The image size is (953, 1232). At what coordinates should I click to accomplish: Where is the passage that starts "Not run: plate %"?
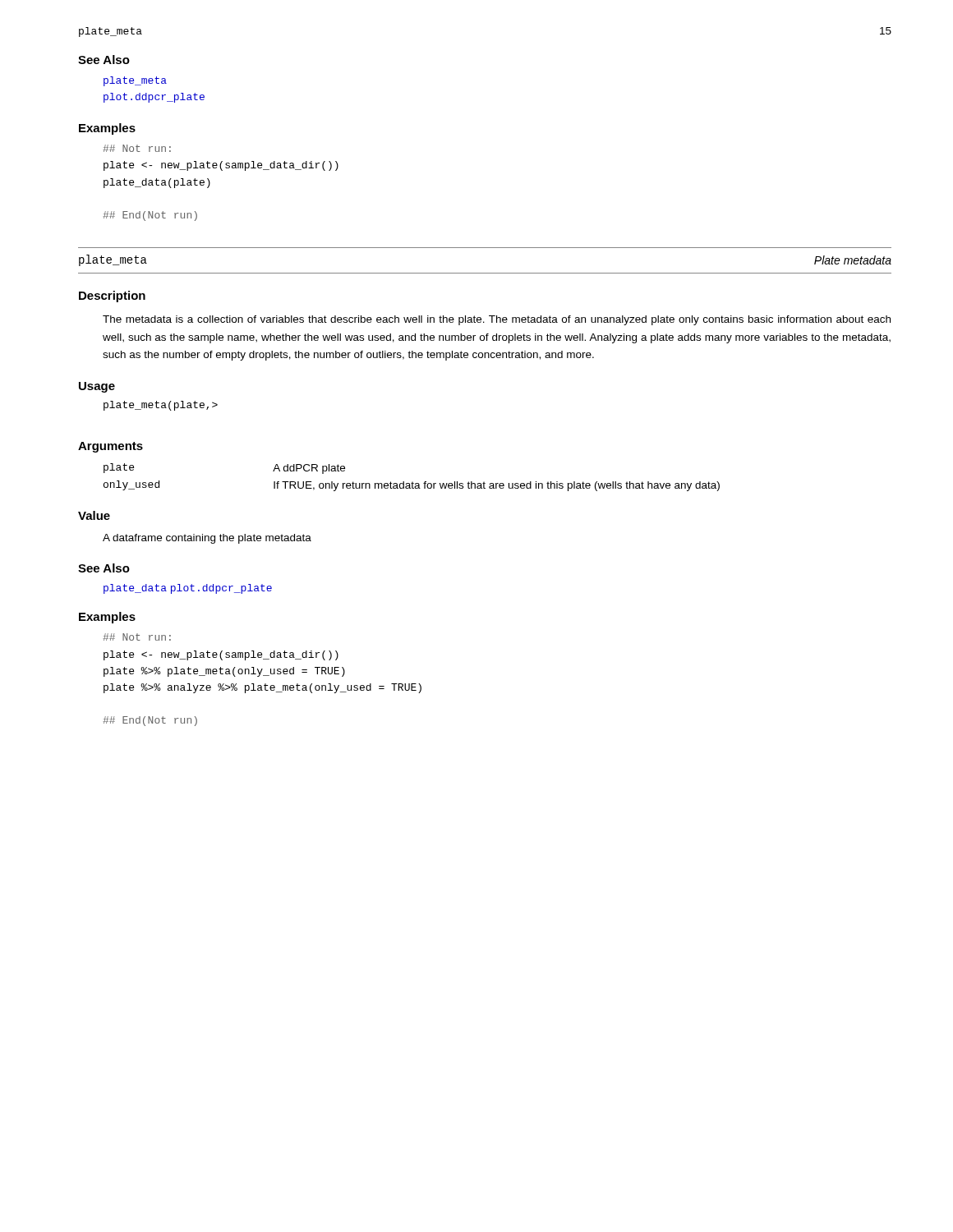click(137, 637)
